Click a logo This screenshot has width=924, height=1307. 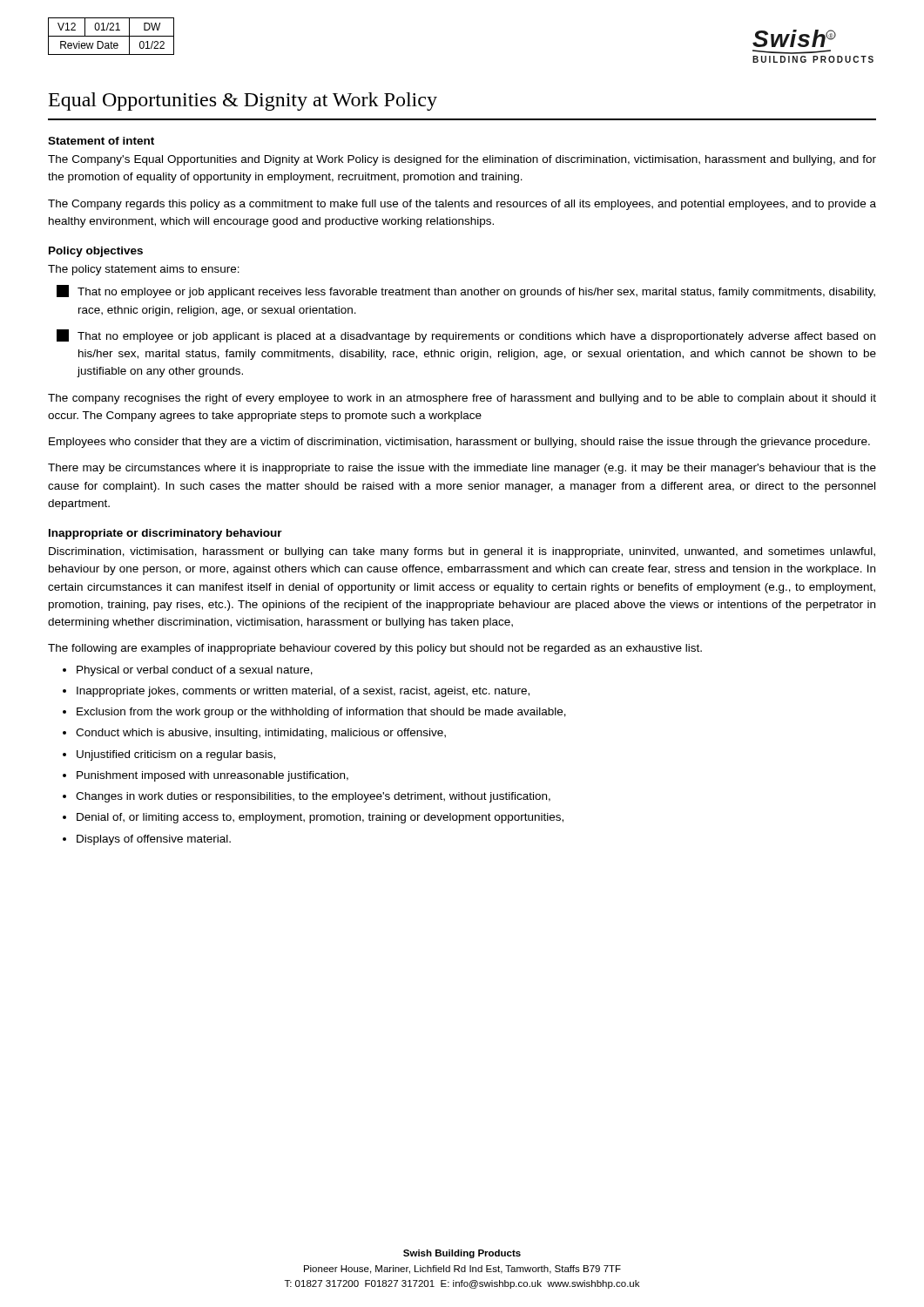806,45
